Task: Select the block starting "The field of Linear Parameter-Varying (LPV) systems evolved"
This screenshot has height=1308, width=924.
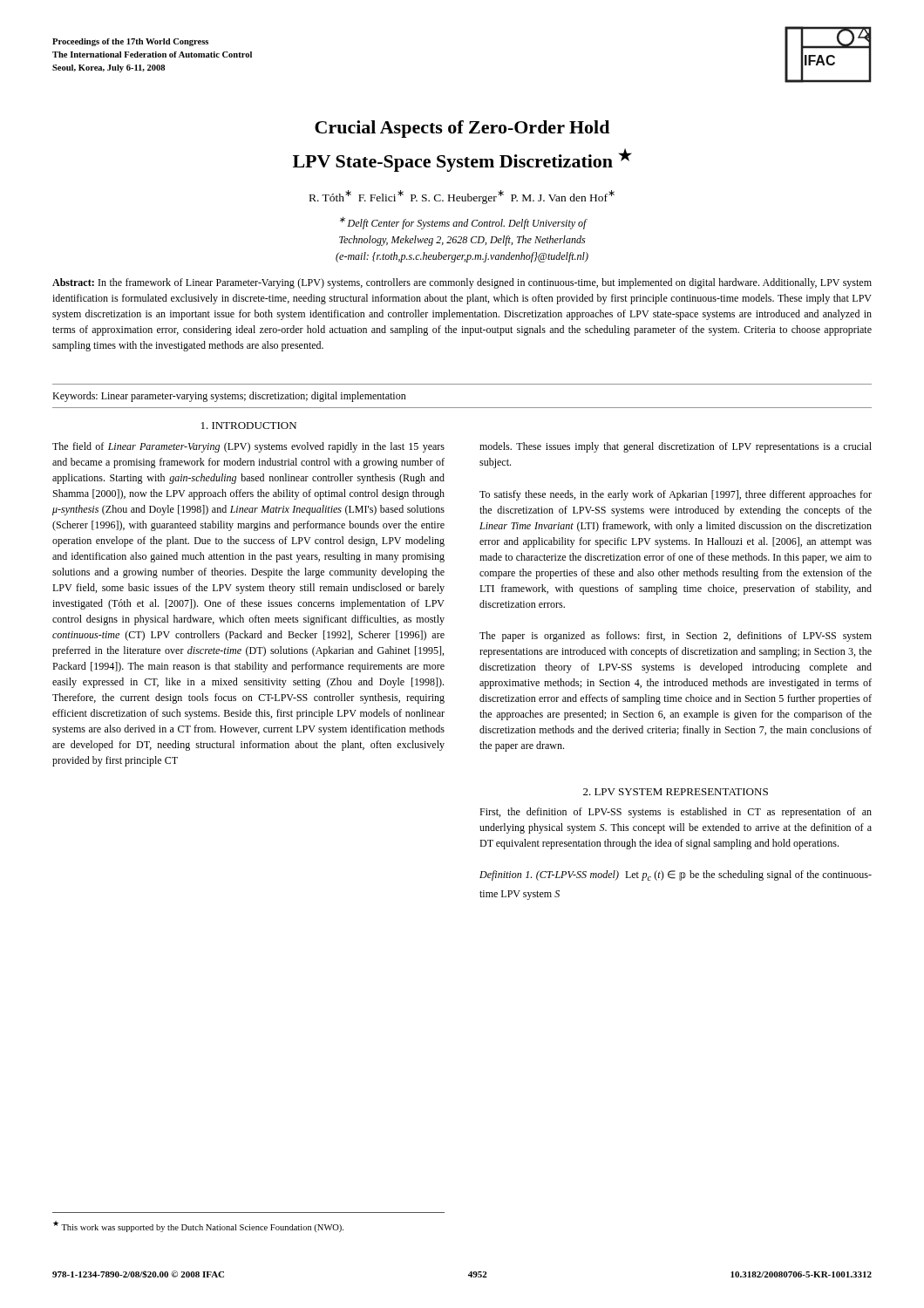Action: [x=248, y=603]
